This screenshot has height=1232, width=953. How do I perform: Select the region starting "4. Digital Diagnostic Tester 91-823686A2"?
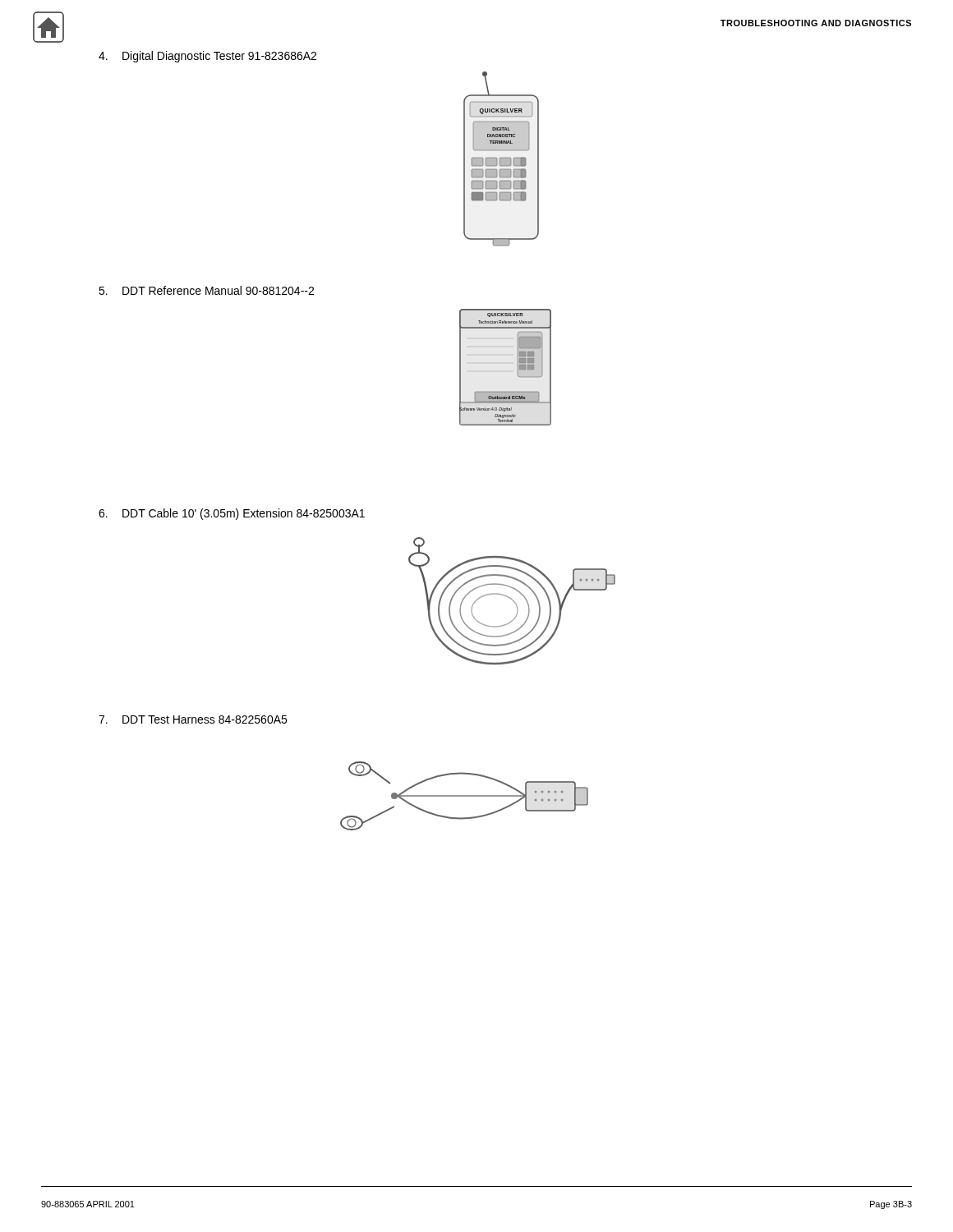click(x=208, y=56)
